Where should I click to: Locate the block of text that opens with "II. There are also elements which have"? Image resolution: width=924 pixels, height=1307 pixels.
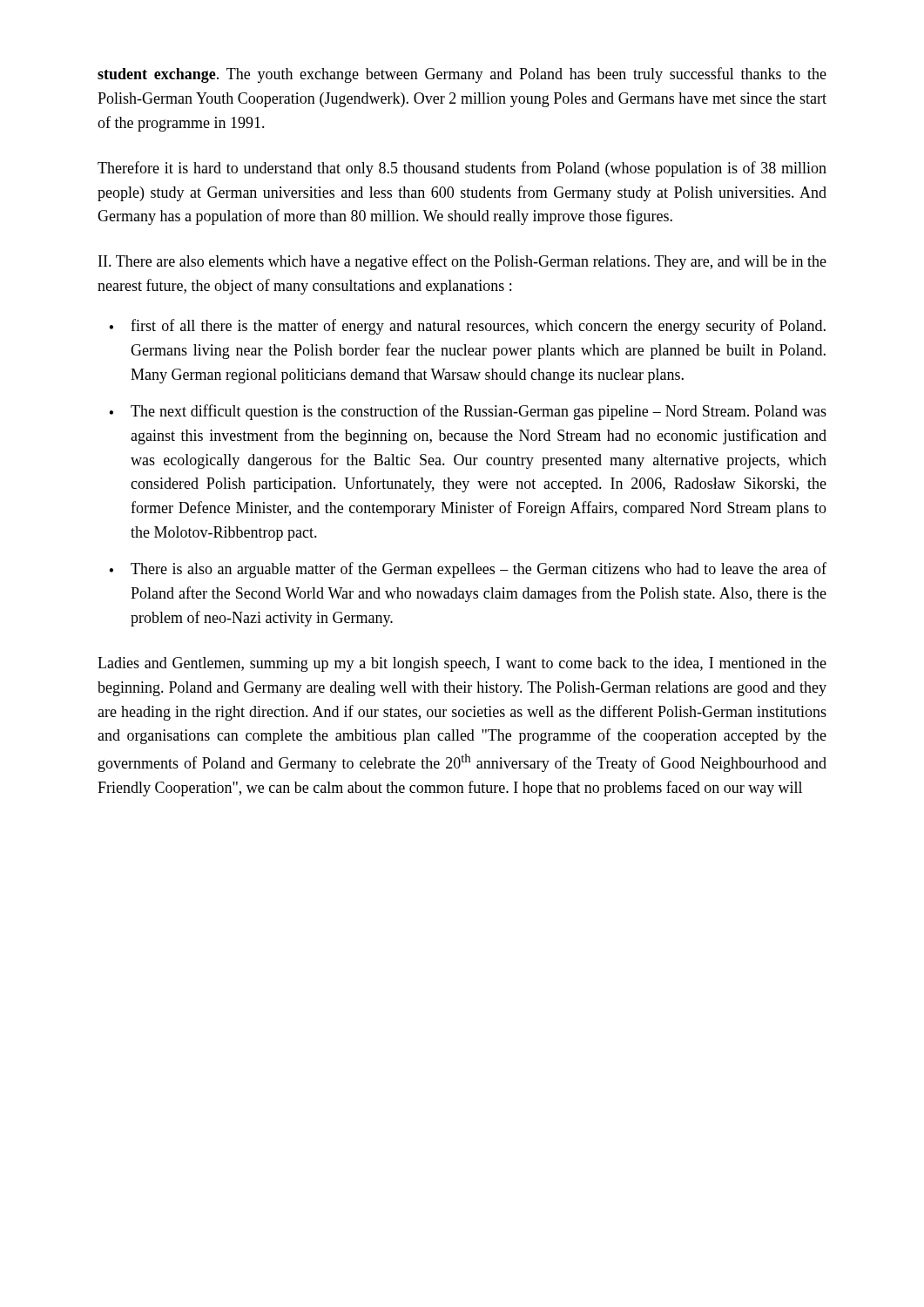(x=462, y=274)
